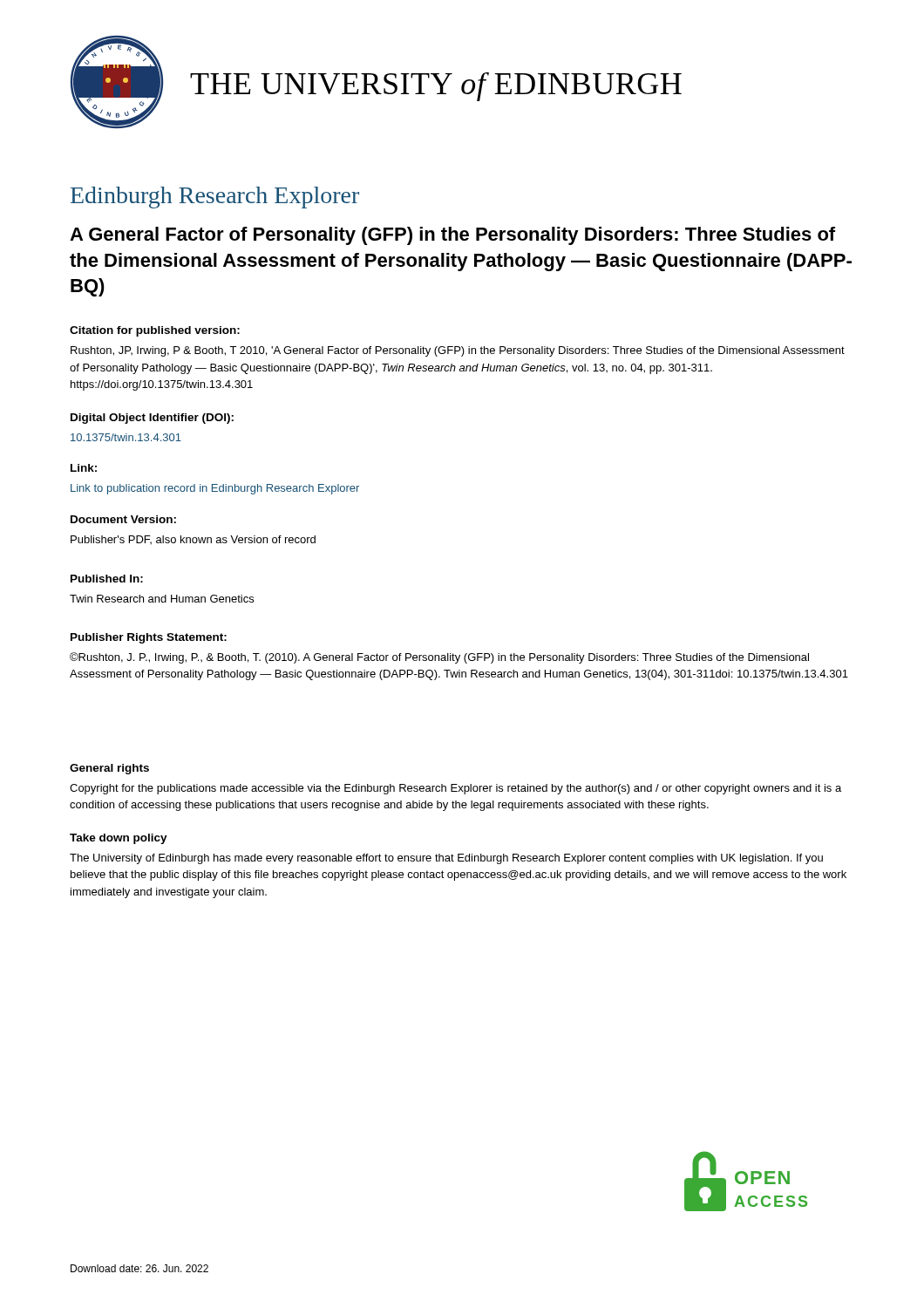Image resolution: width=924 pixels, height=1308 pixels.
Task: Click on the element starting "The University of Edinburgh has made"
Action: (458, 874)
